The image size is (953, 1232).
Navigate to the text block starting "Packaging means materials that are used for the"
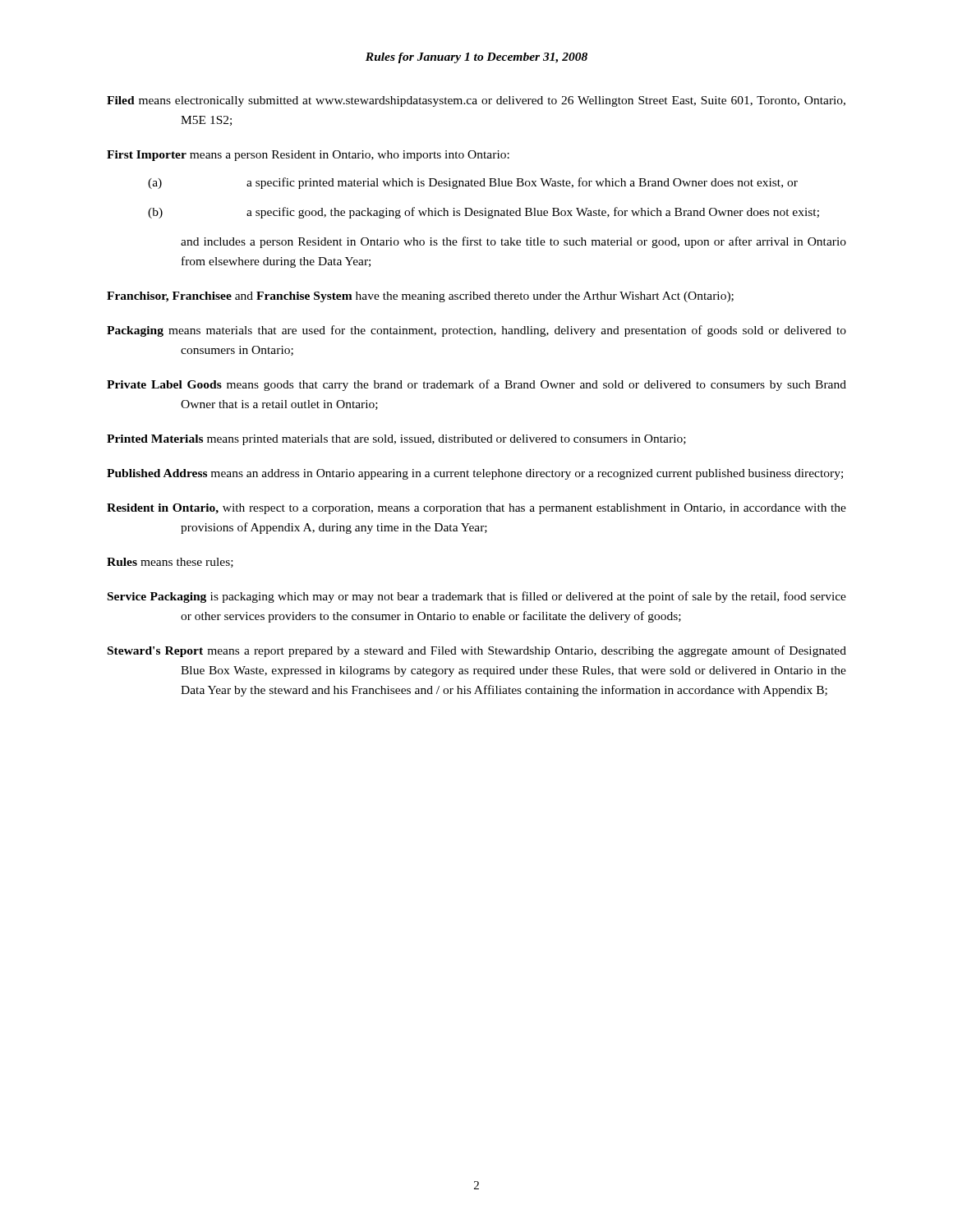click(476, 340)
